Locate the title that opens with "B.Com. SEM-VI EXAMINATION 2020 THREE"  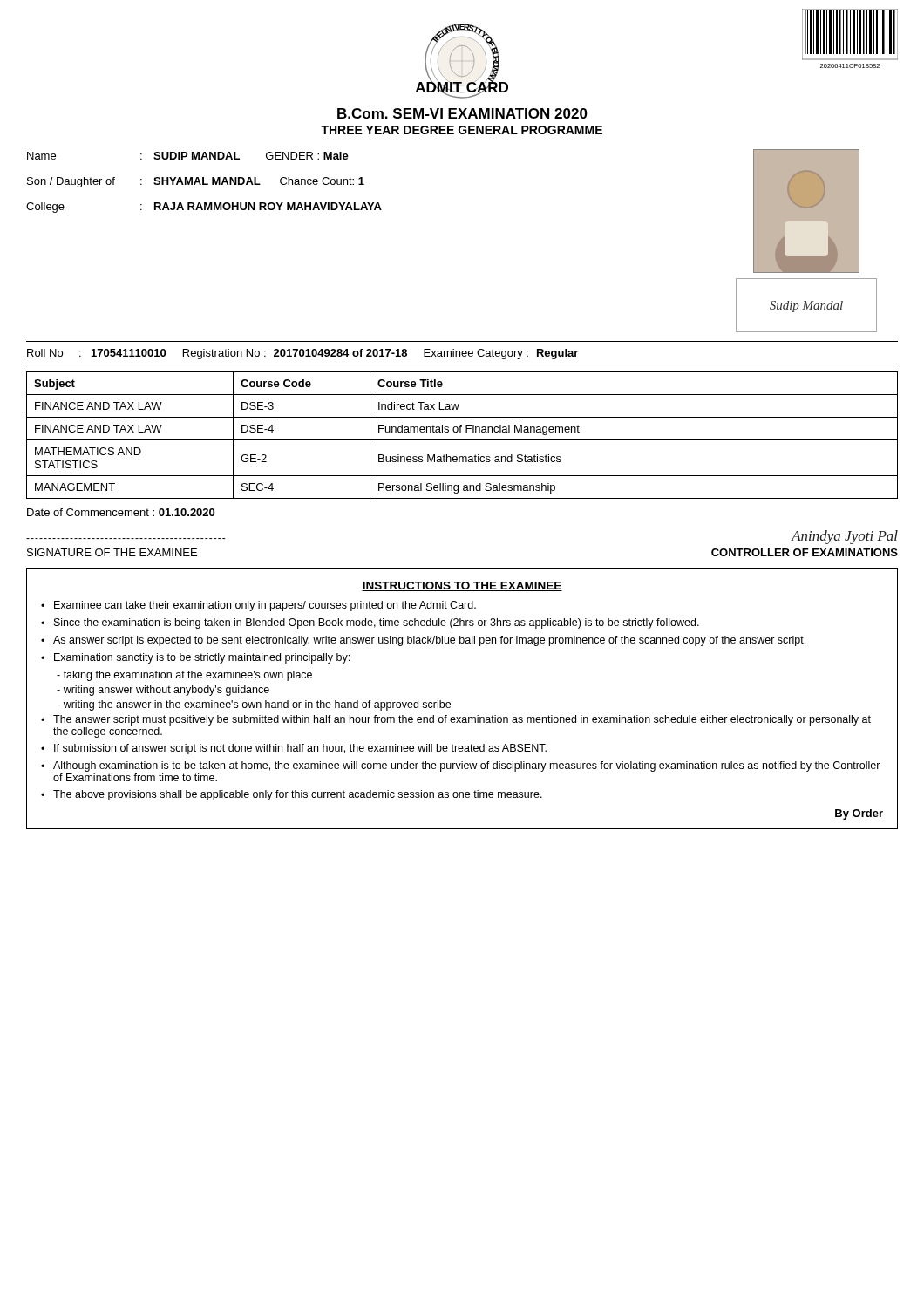pyautogui.click(x=462, y=121)
